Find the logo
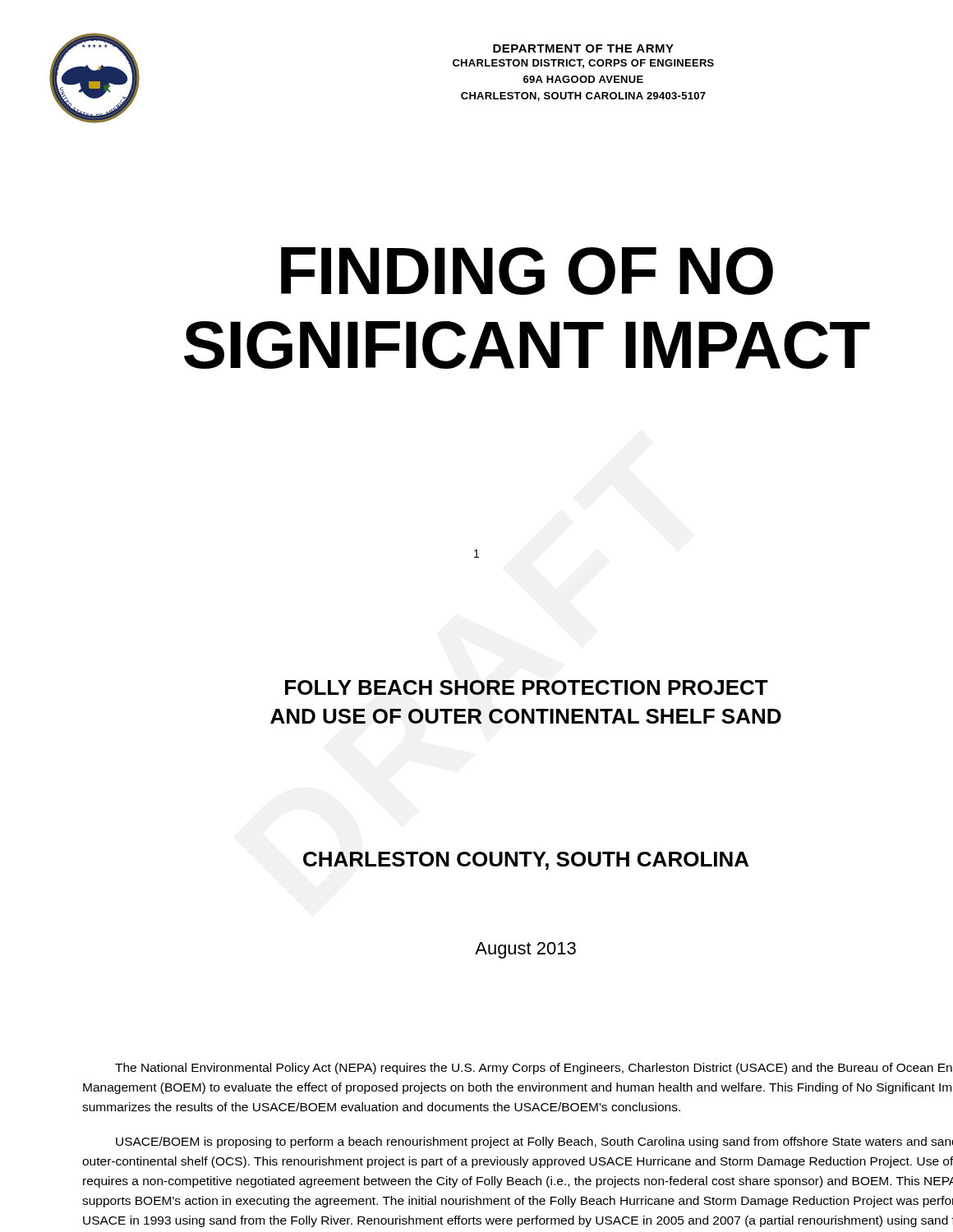The height and width of the screenshot is (1232, 953). (94, 78)
